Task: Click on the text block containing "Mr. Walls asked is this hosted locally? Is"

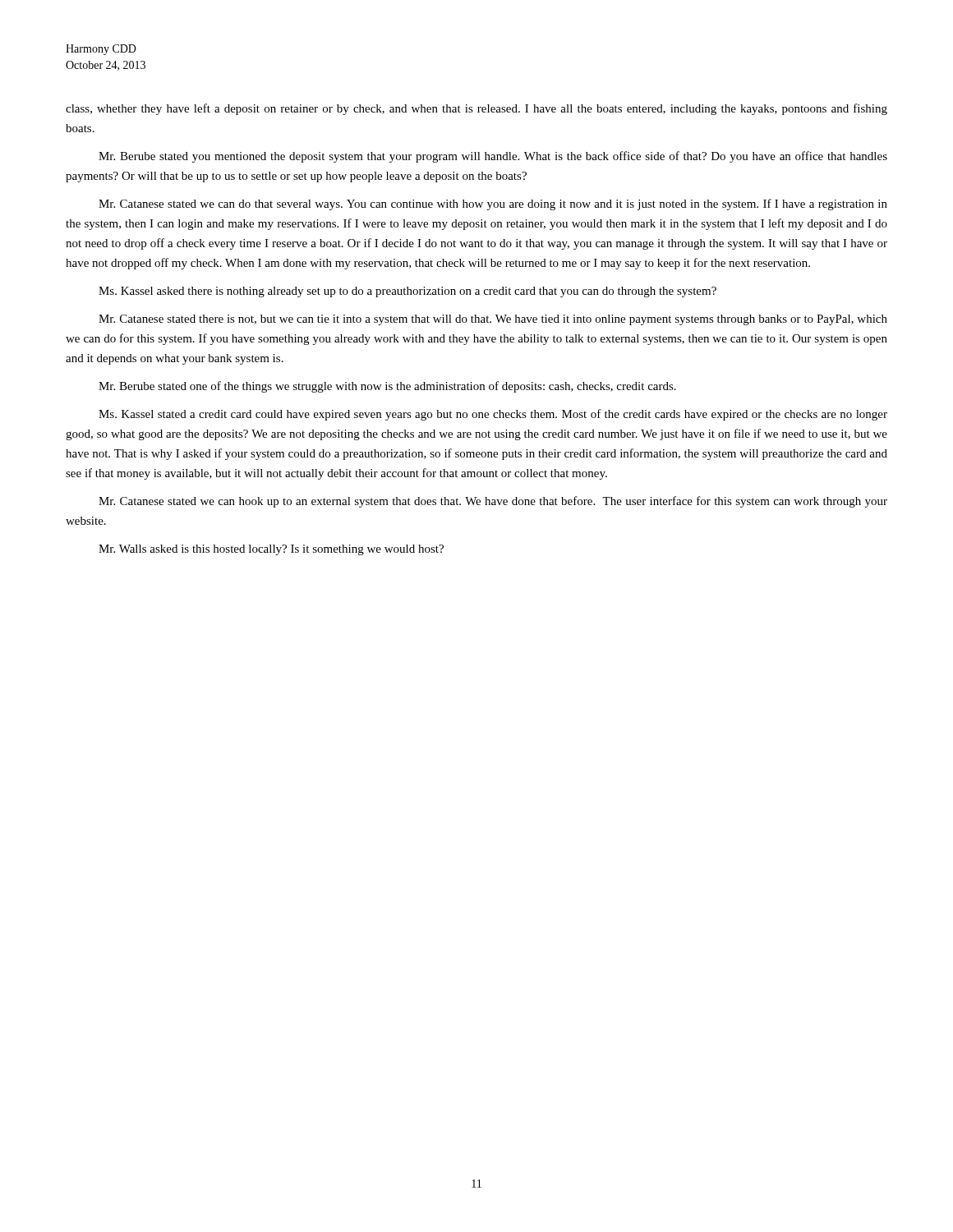Action: tap(271, 550)
